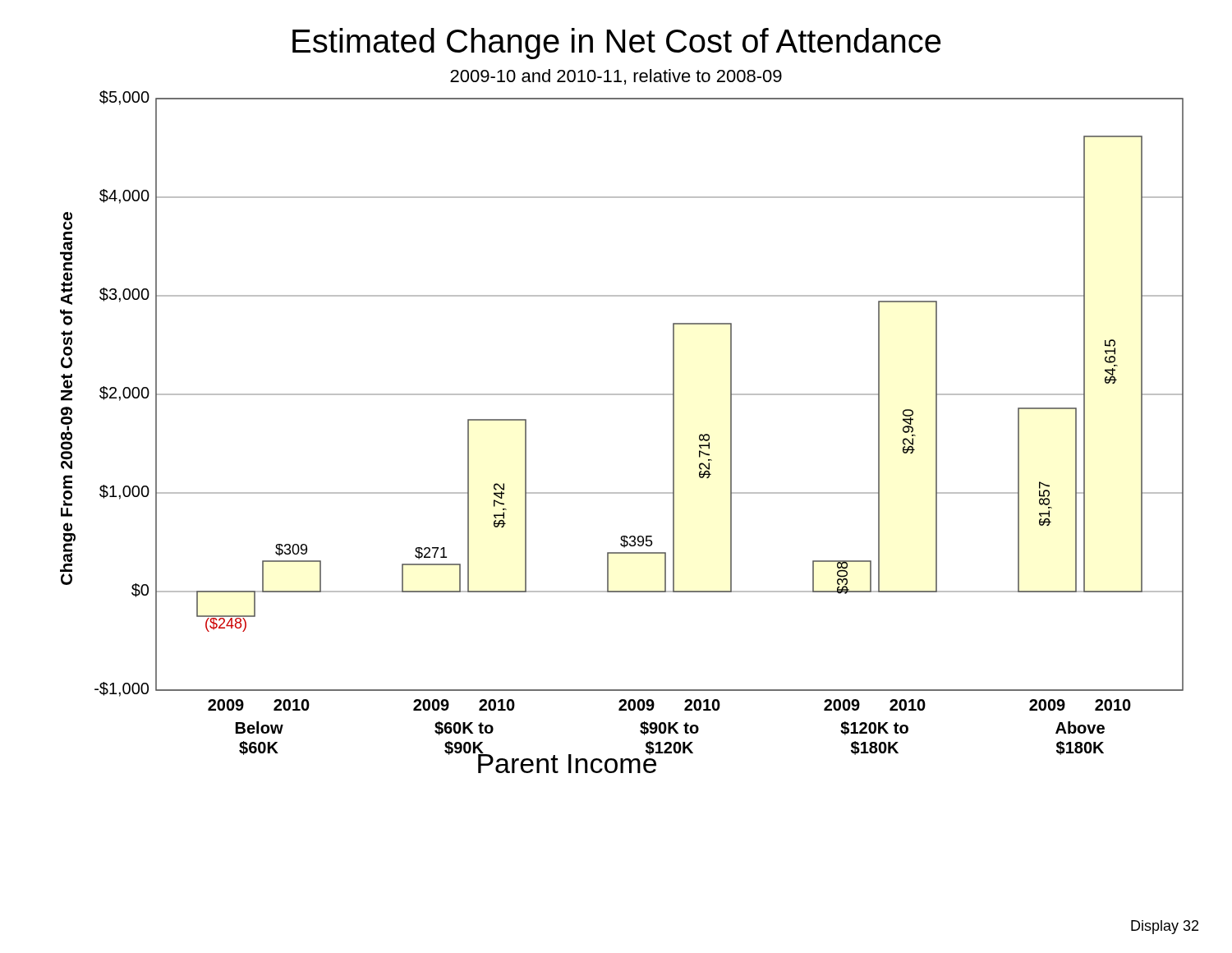Screen dimensions: 953x1232
Task: Click the caption that begins "2009-10 and 2010-11, relative"
Action: (x=616, y=76)
